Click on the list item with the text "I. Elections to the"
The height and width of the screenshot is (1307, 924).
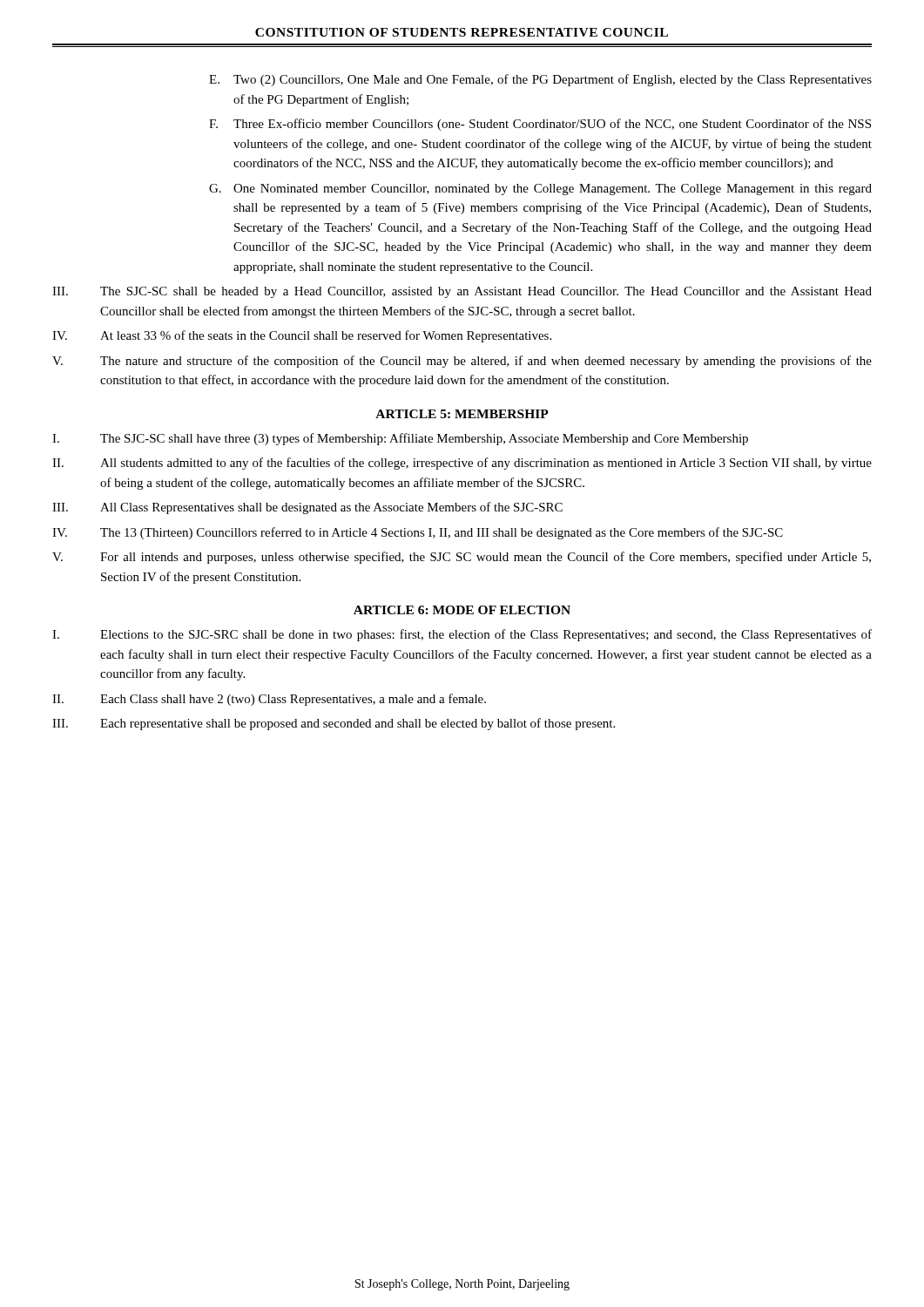pyautogui.click(x=462, y=654)
